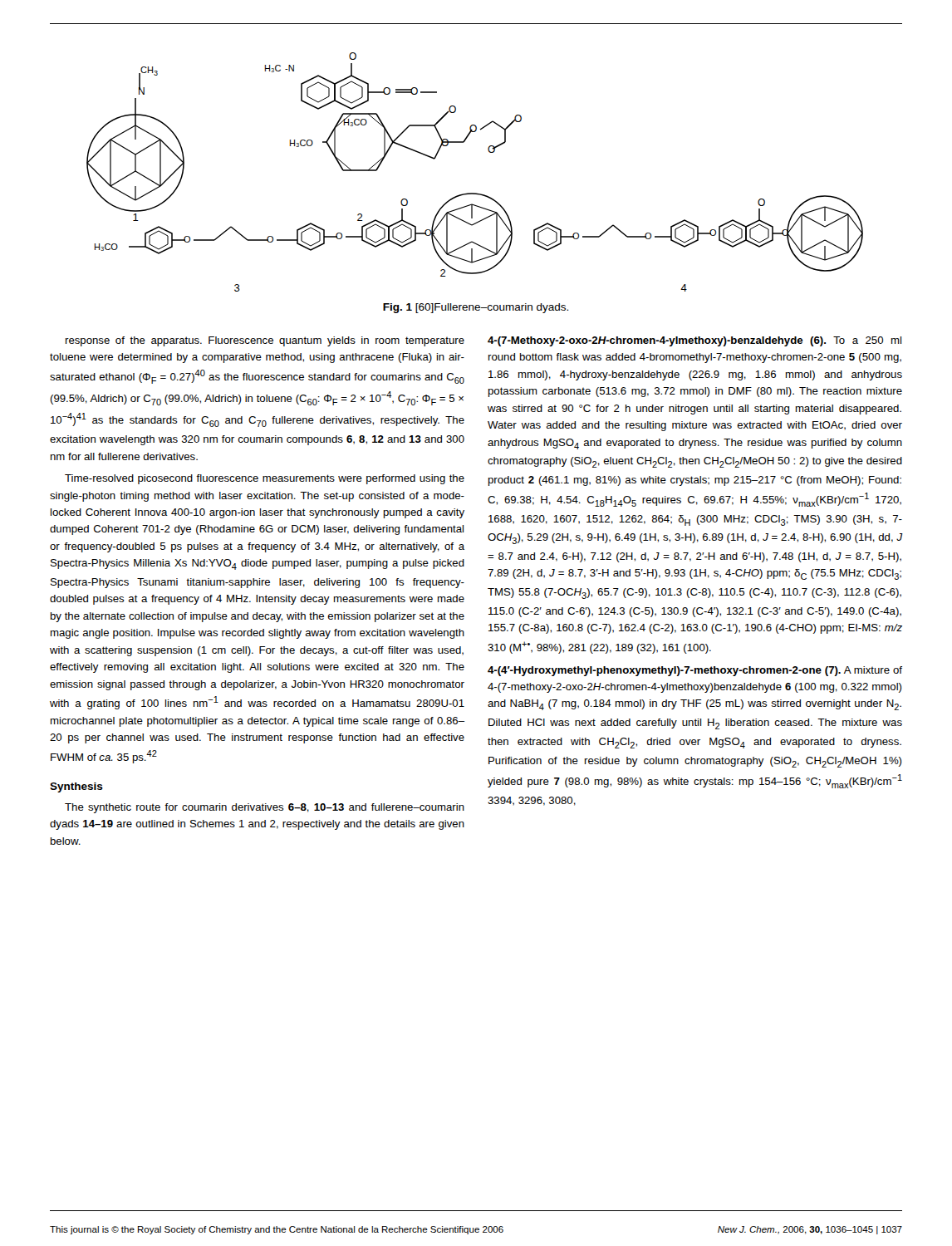Point to the region starting "The synthetic route for coumarin derivatives 6–8,"
Screen dimensions: 1246x952
257,824
